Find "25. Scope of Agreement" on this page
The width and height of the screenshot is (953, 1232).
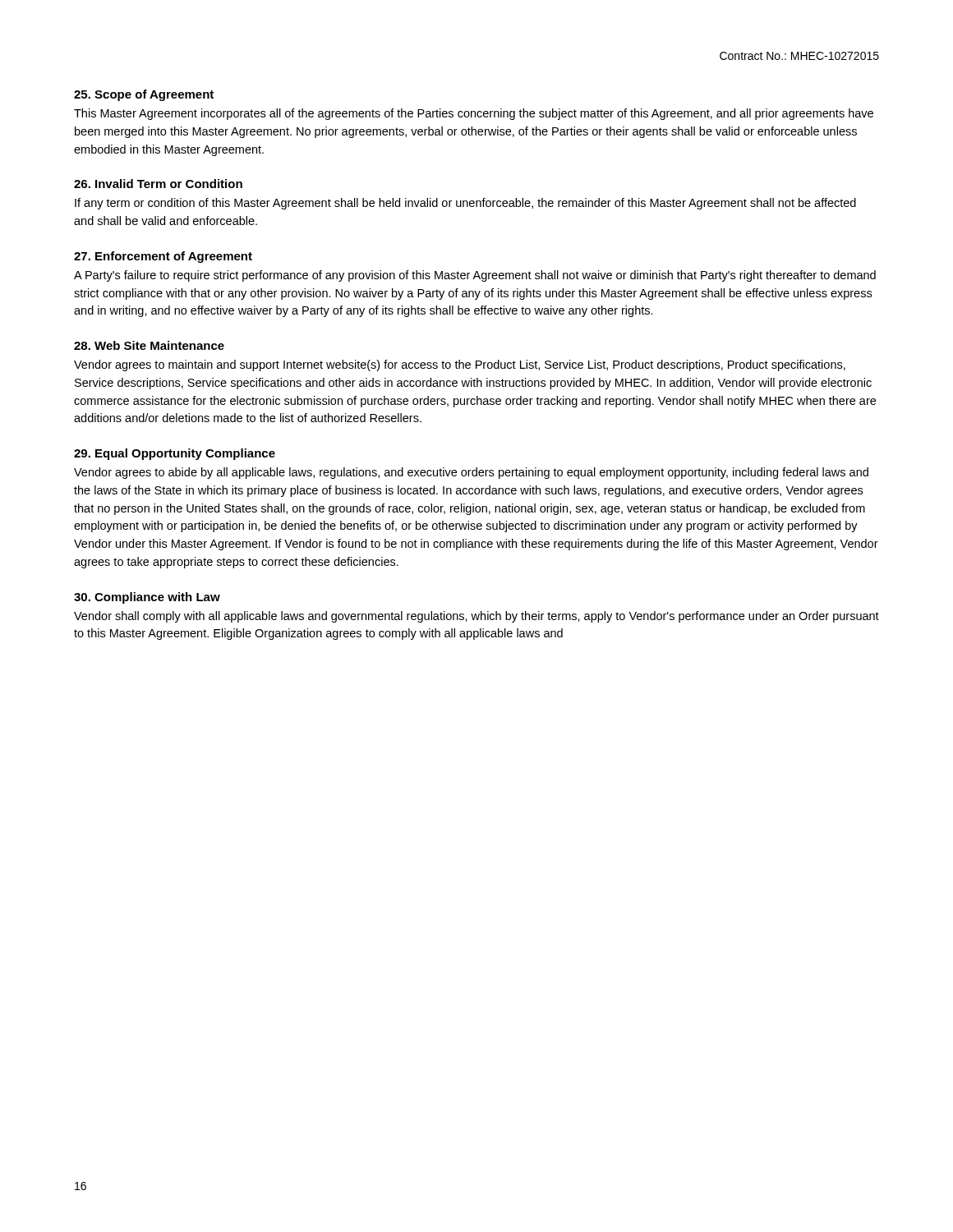pos(144,94)
